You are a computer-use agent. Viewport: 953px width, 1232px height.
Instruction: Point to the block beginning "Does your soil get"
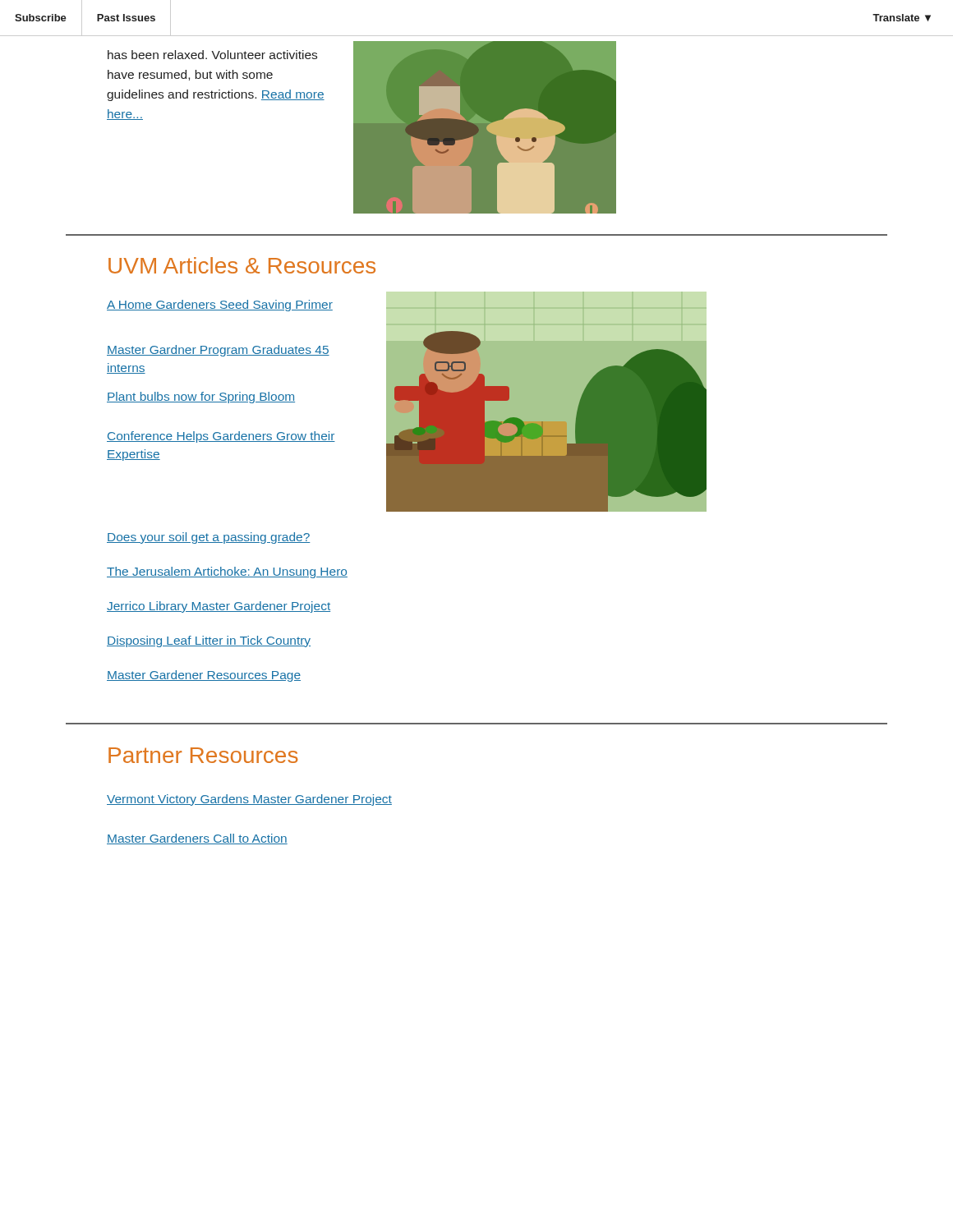208,537
